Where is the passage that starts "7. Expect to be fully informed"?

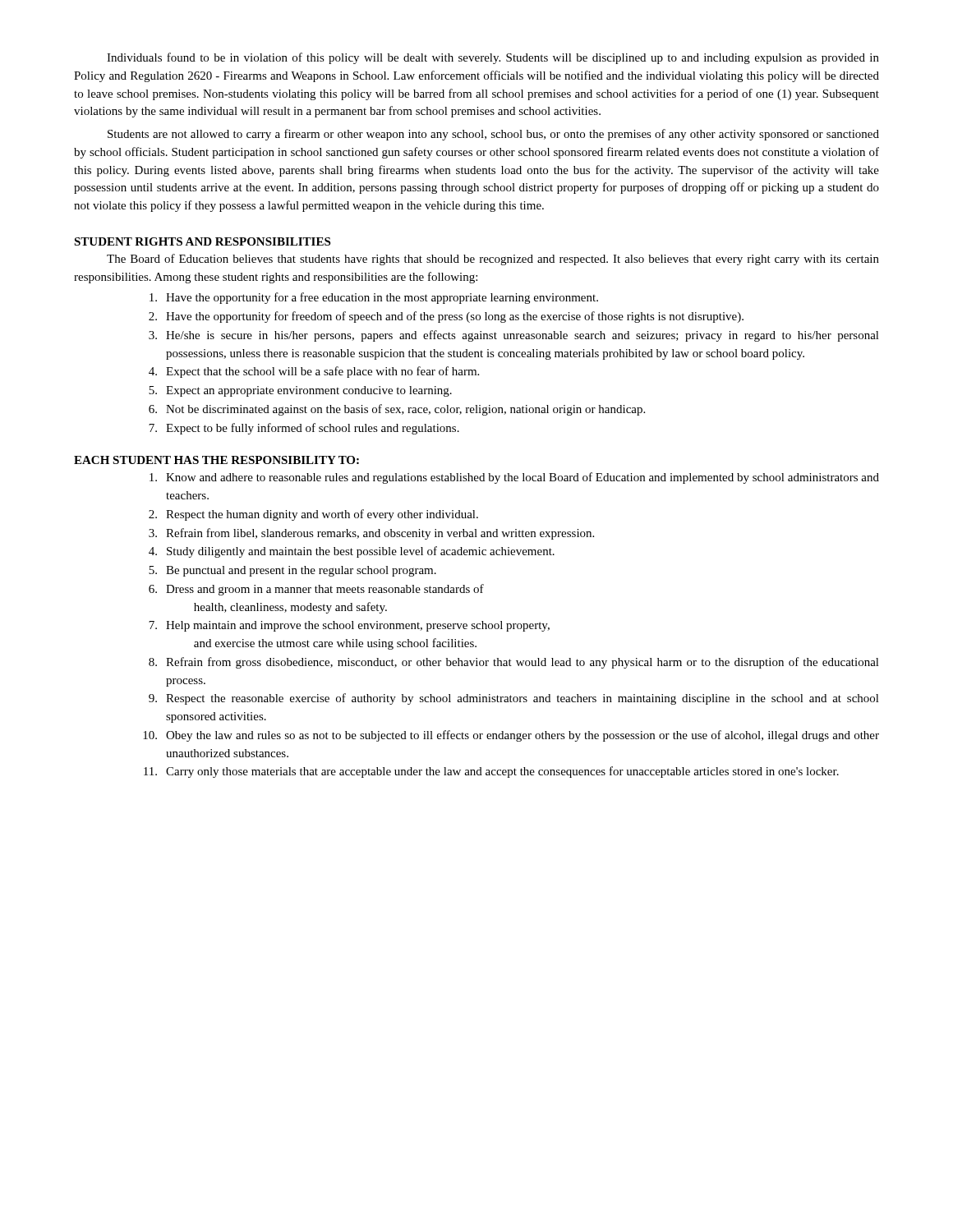click(304, 429)
